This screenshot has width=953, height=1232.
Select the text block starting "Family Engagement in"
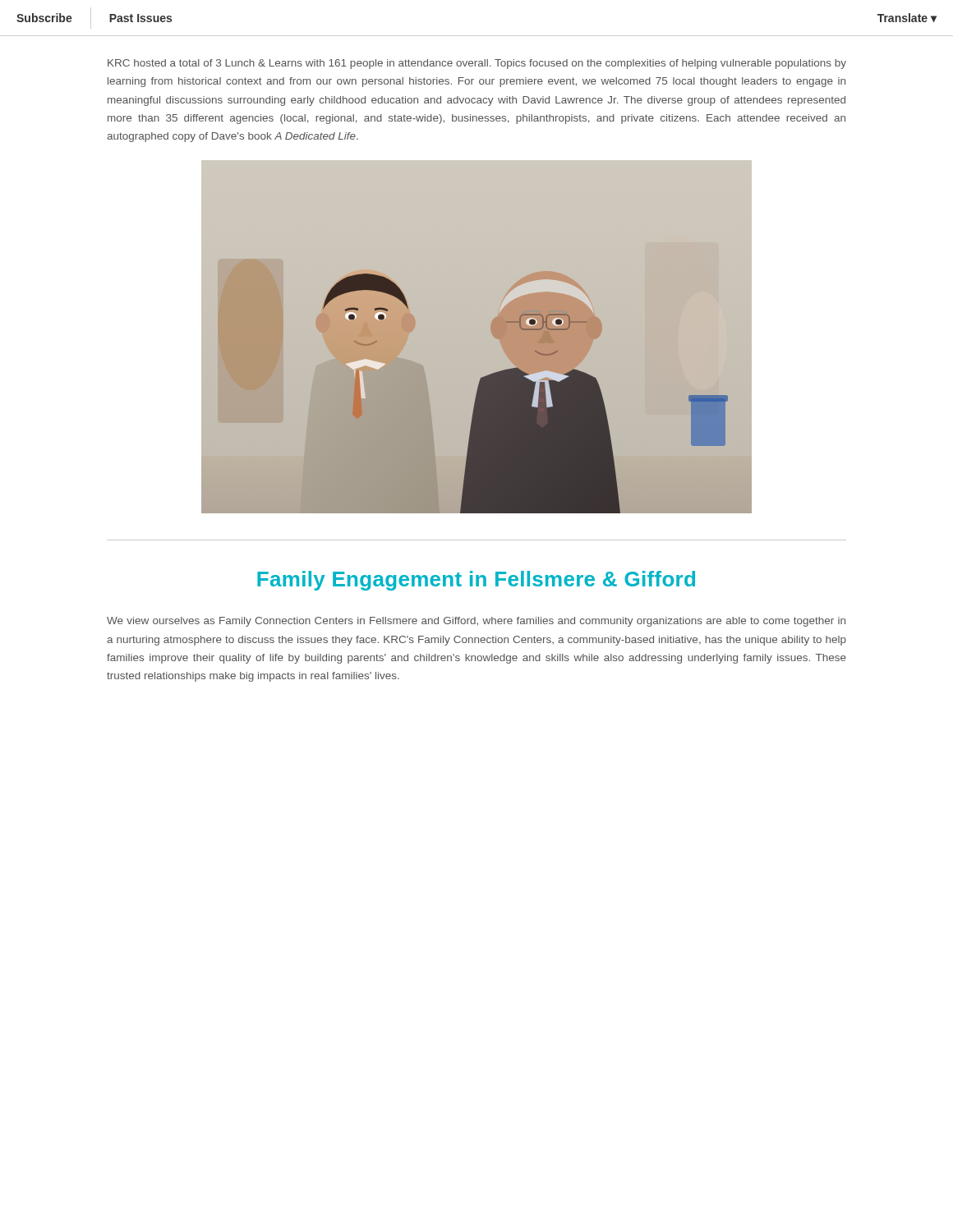(476, 579)
